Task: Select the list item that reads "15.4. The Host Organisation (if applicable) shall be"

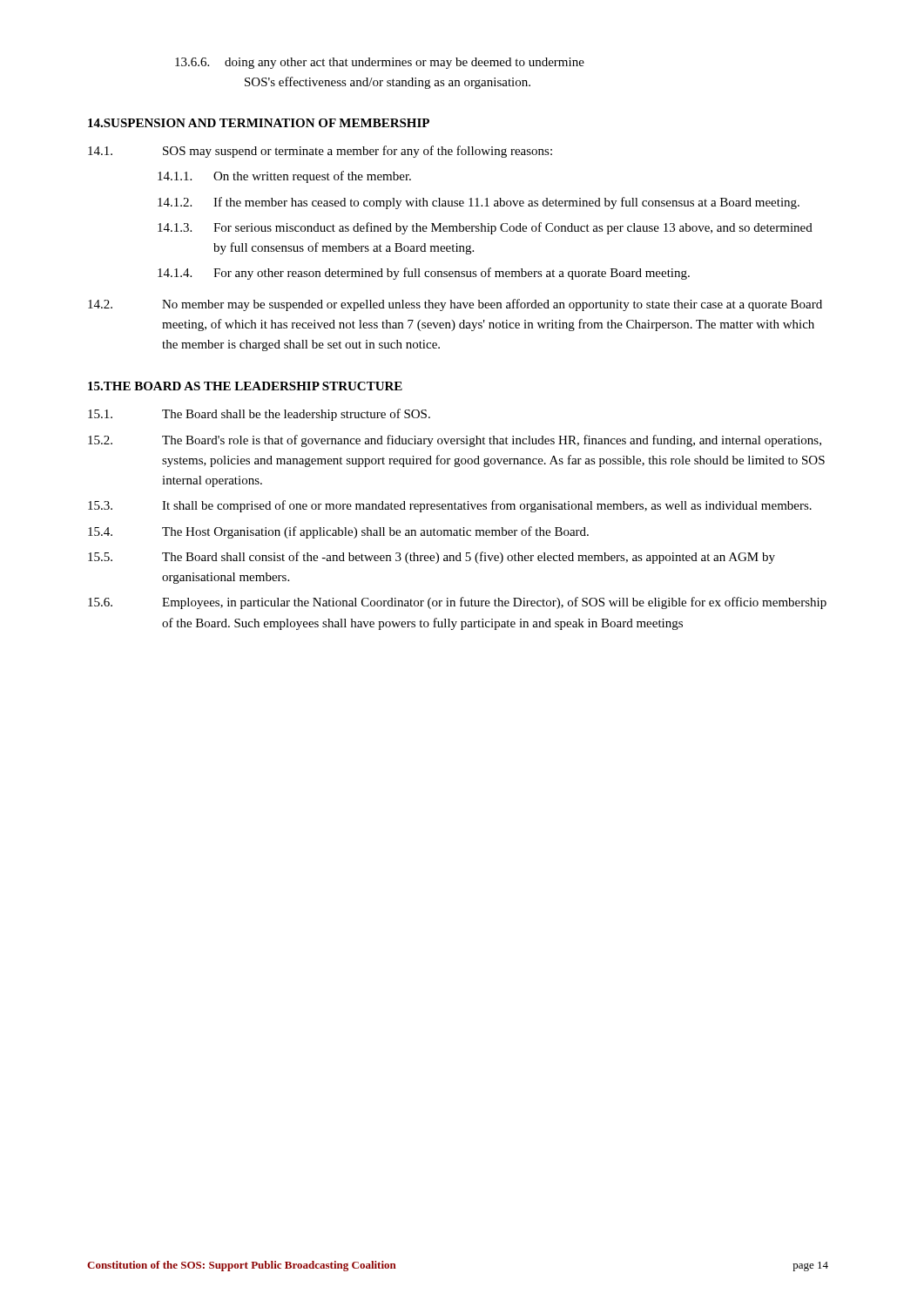Action: [x=458, y=532]
